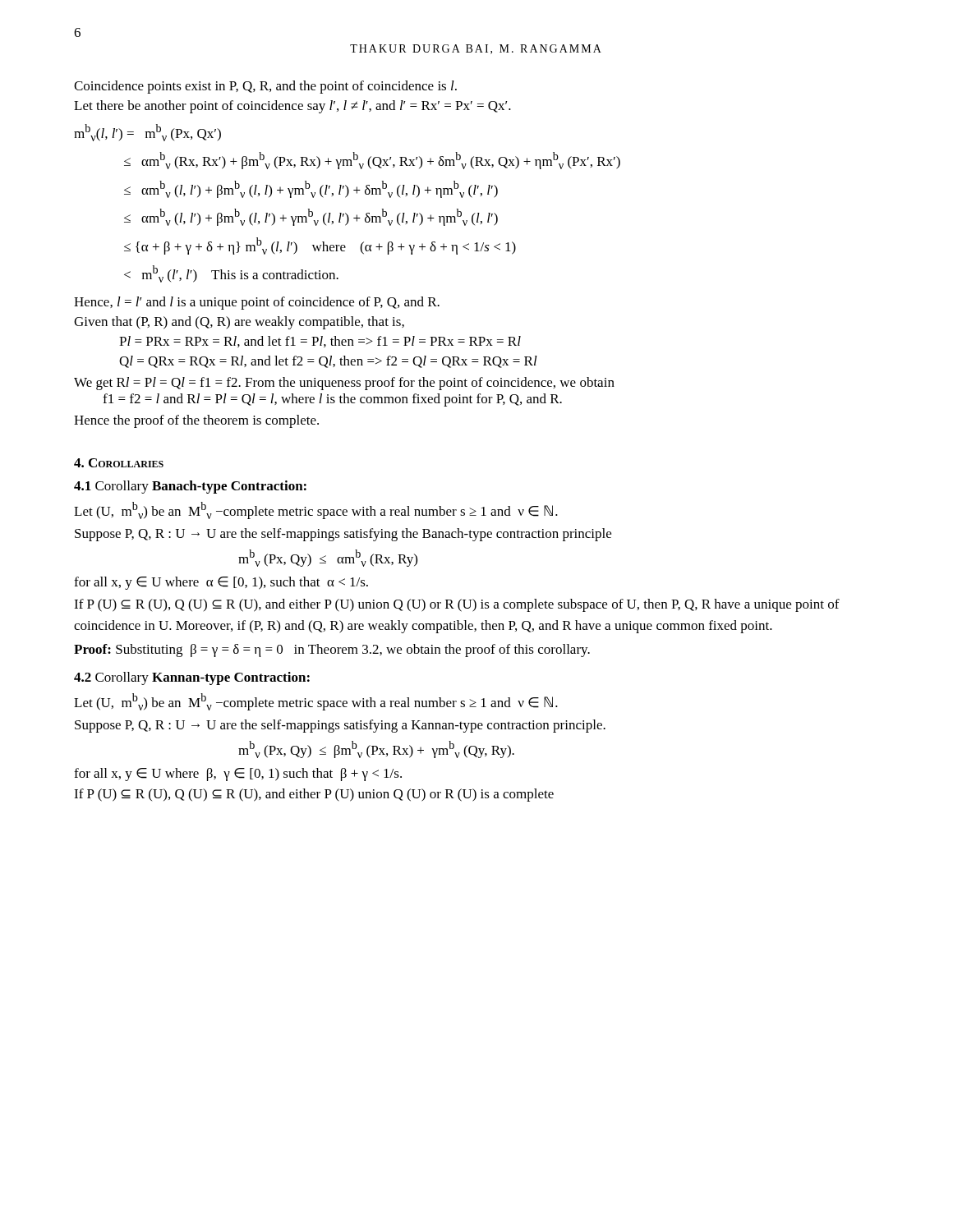953x1232 pixels.
Task: Navigate to the passage starting "We get Rl = Pl = Ql"
Action: (x=344, y=382)
